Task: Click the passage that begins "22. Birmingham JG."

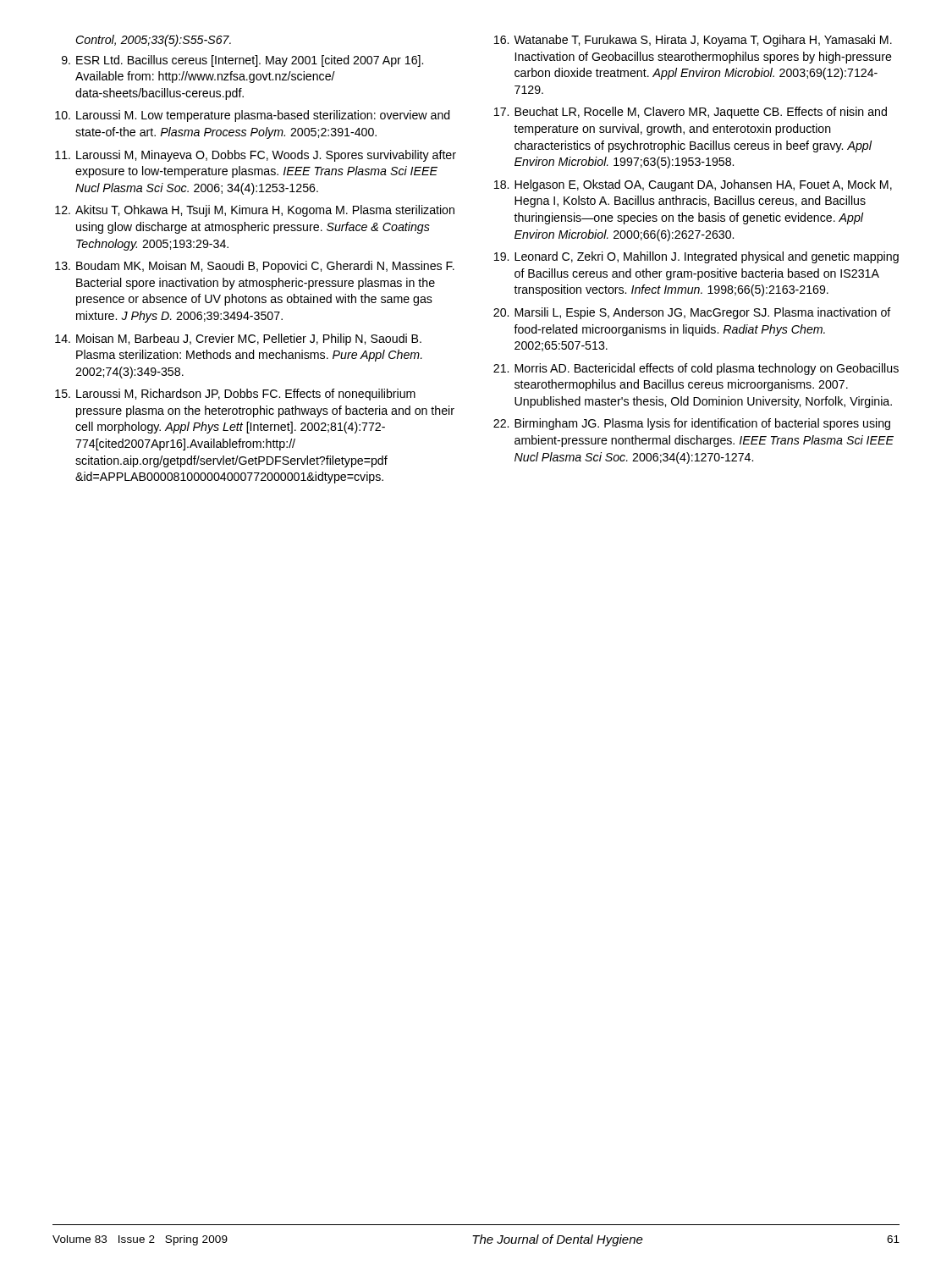Action: (695, 441)
